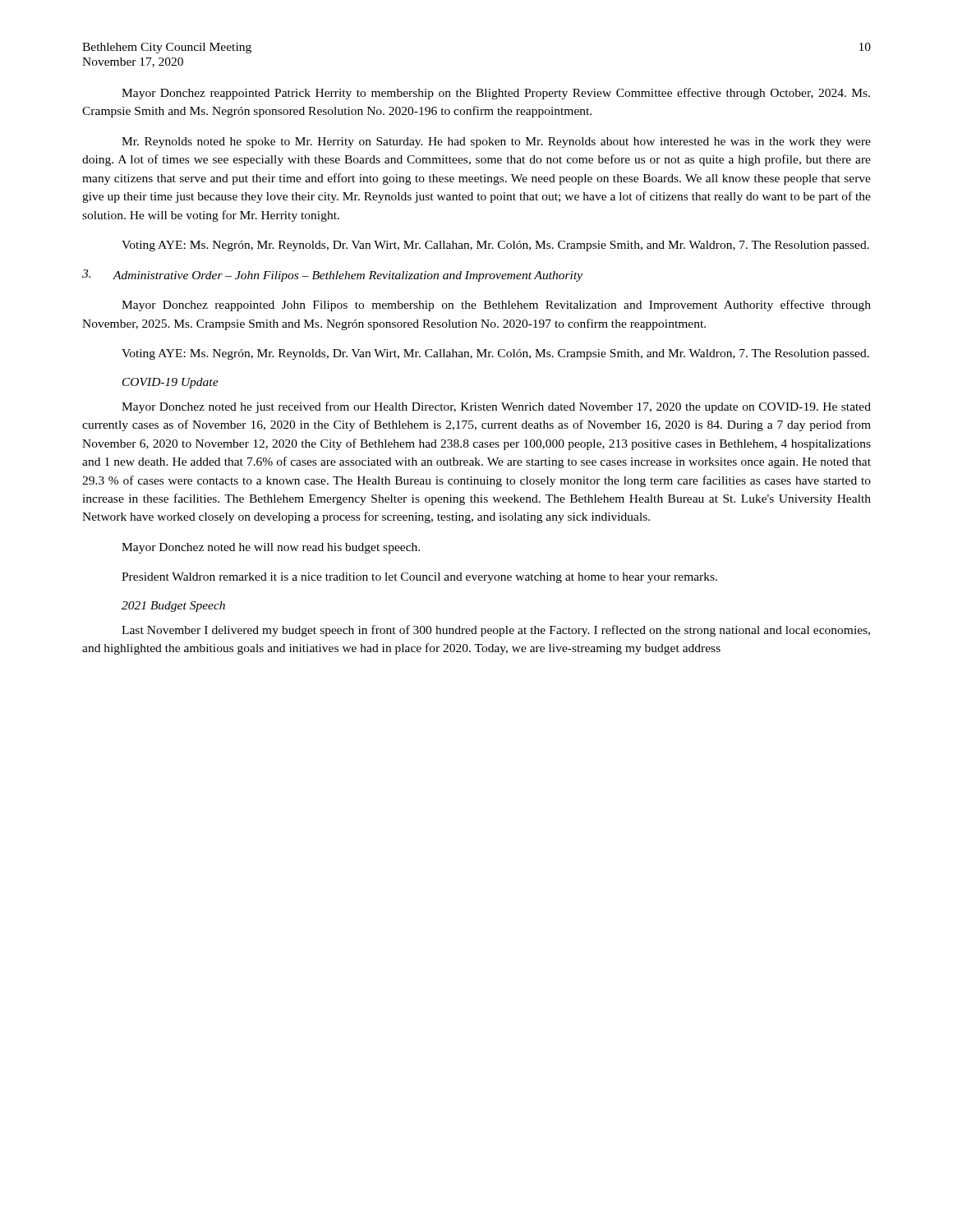Where is the passage that starts "3. Administrative Order – John Filipos – Bethlehem"?
Screen dimensions: 1232x953
pos(332,275)
